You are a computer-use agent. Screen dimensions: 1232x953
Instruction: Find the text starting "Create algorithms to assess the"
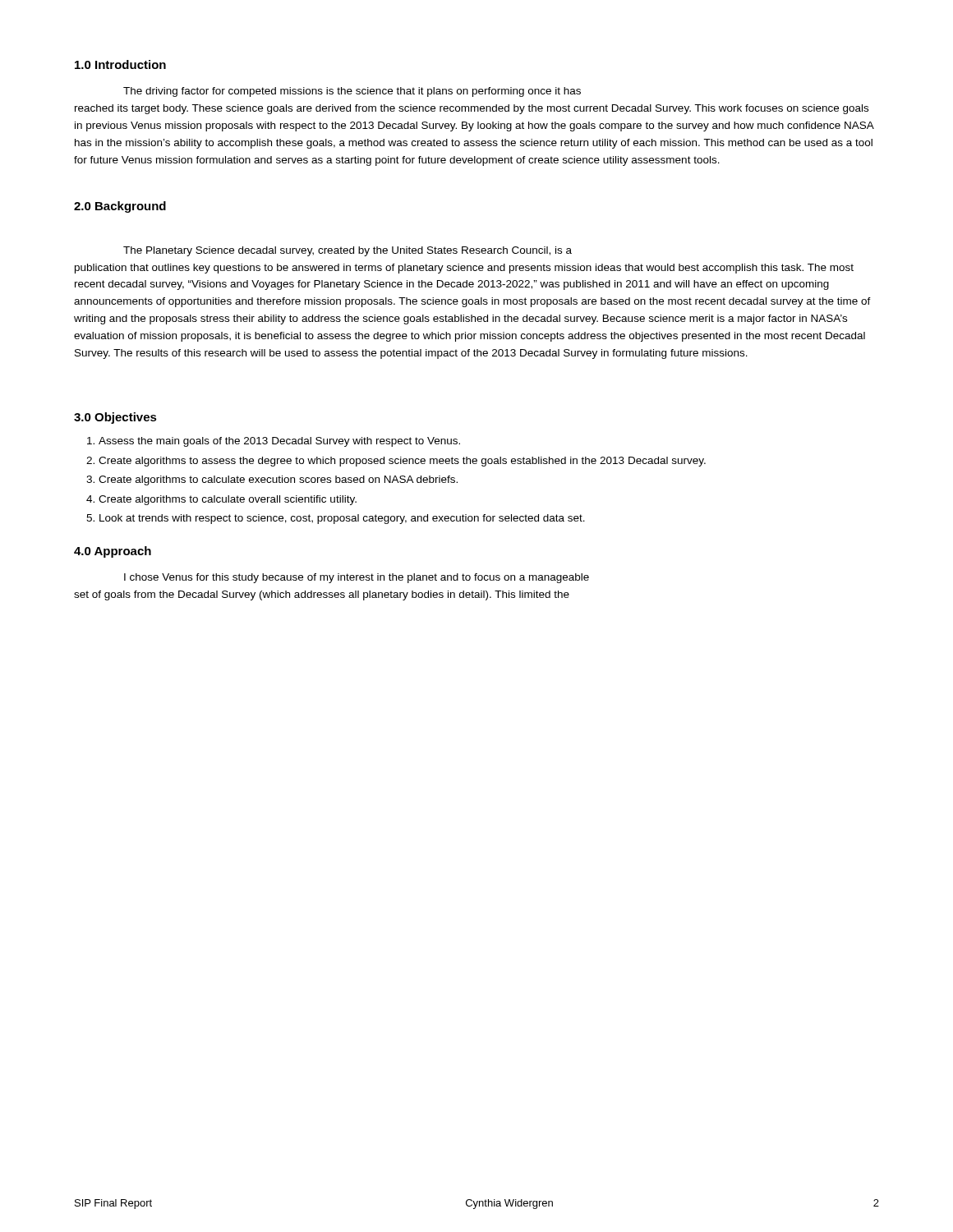[x=402, y=460]
